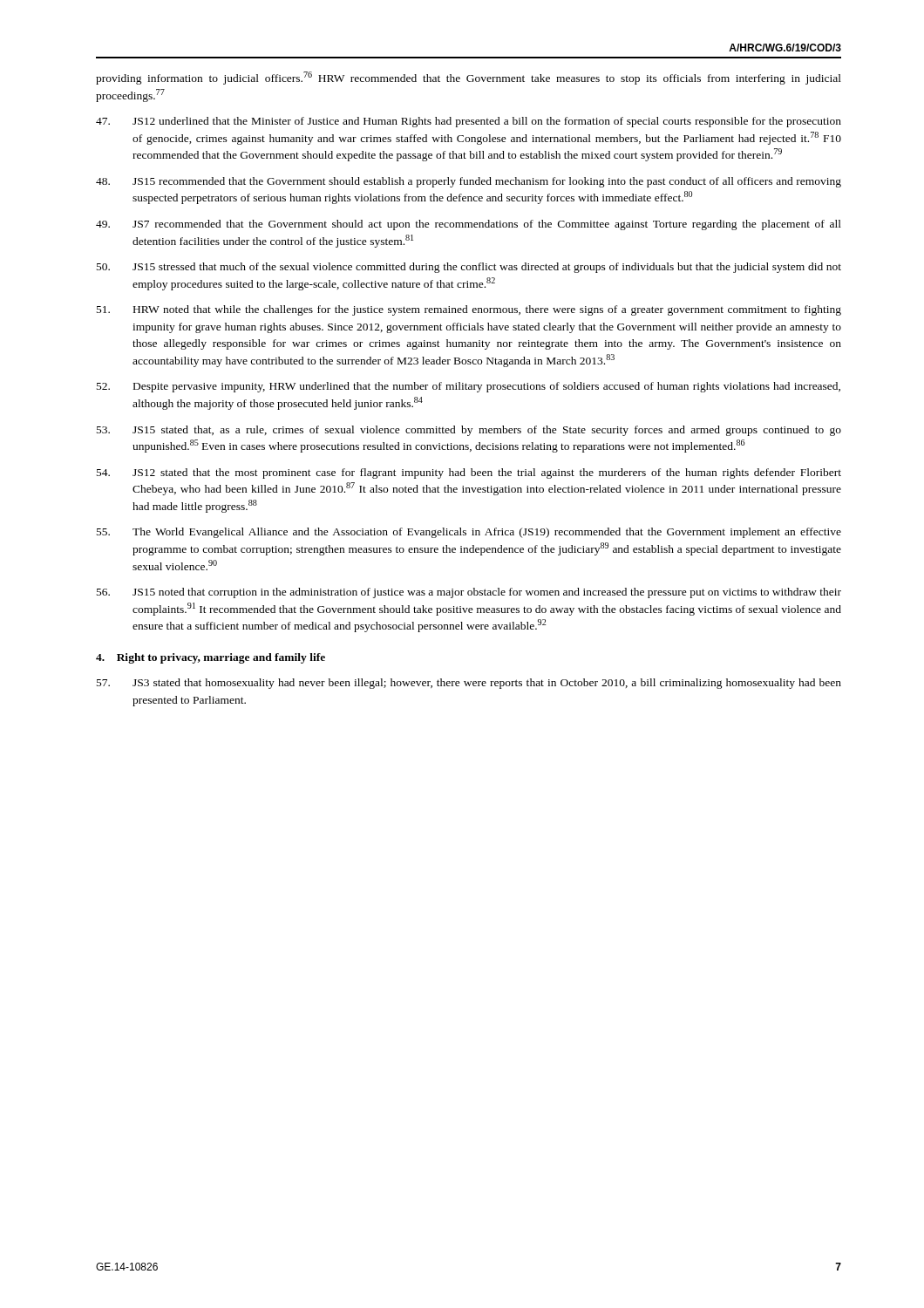The height and width of the screenshot is (1308, 924).
Task: Locate the block of text that opens with "JS12 stated that the most prominent"
Action: 469,489
